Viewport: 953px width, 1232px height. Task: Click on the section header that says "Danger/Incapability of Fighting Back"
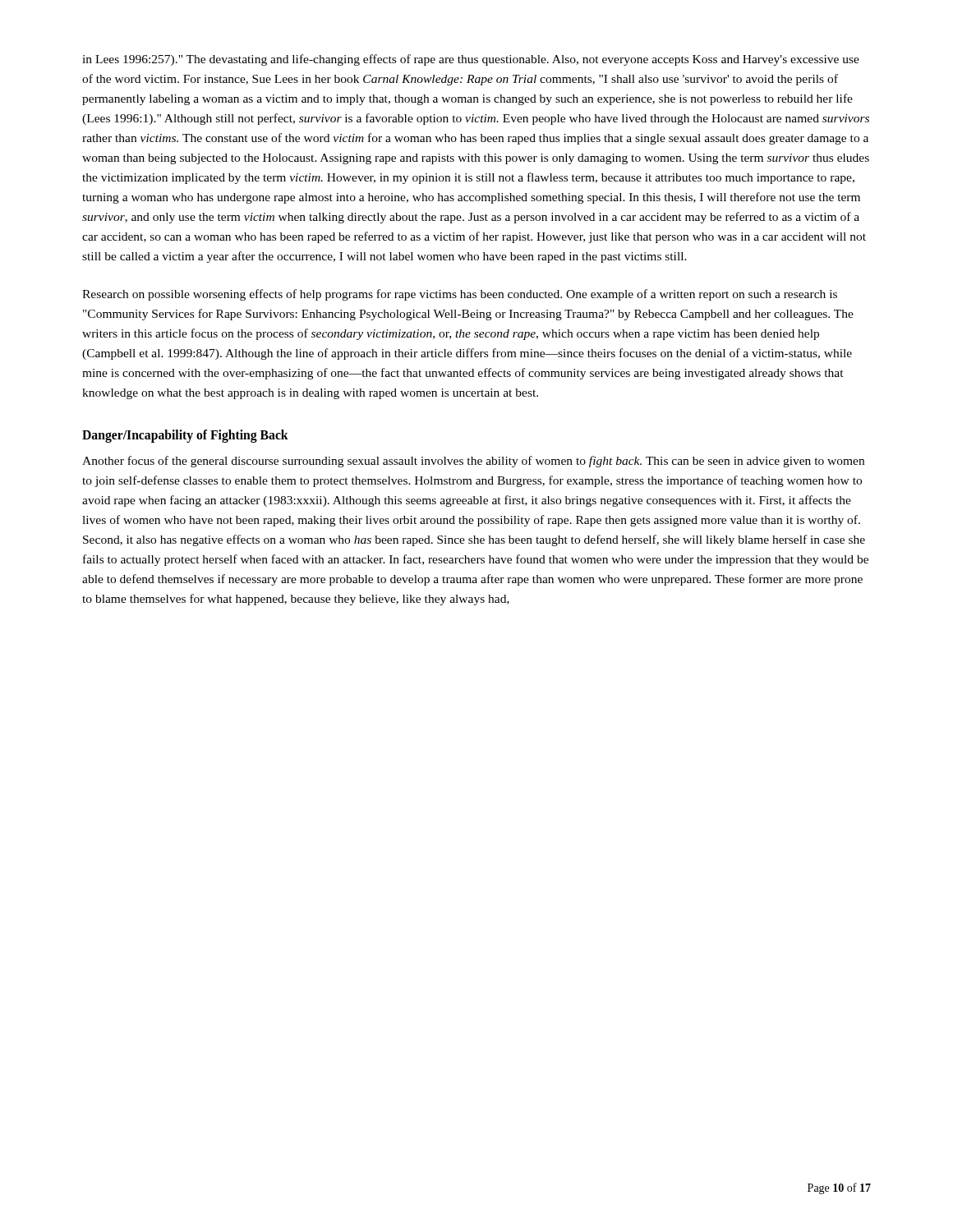click(x=185, y=435)
